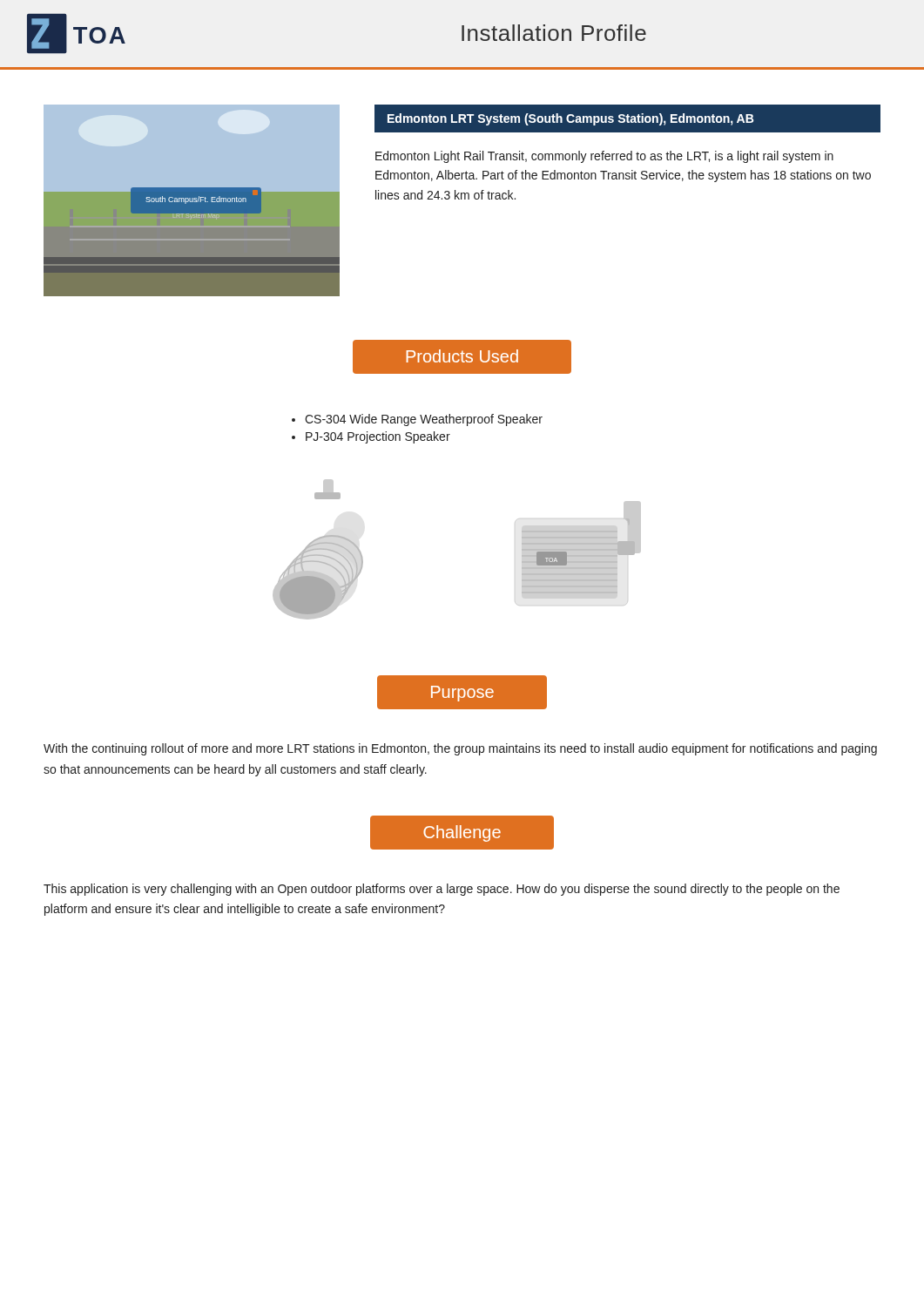Image resolution: width=924 pixels, height=1307 pixels.
Task: Locate the block of text that opens with "Edmonton Light Rail Transit, commonly referred"
Action: [x=623, y=175]
